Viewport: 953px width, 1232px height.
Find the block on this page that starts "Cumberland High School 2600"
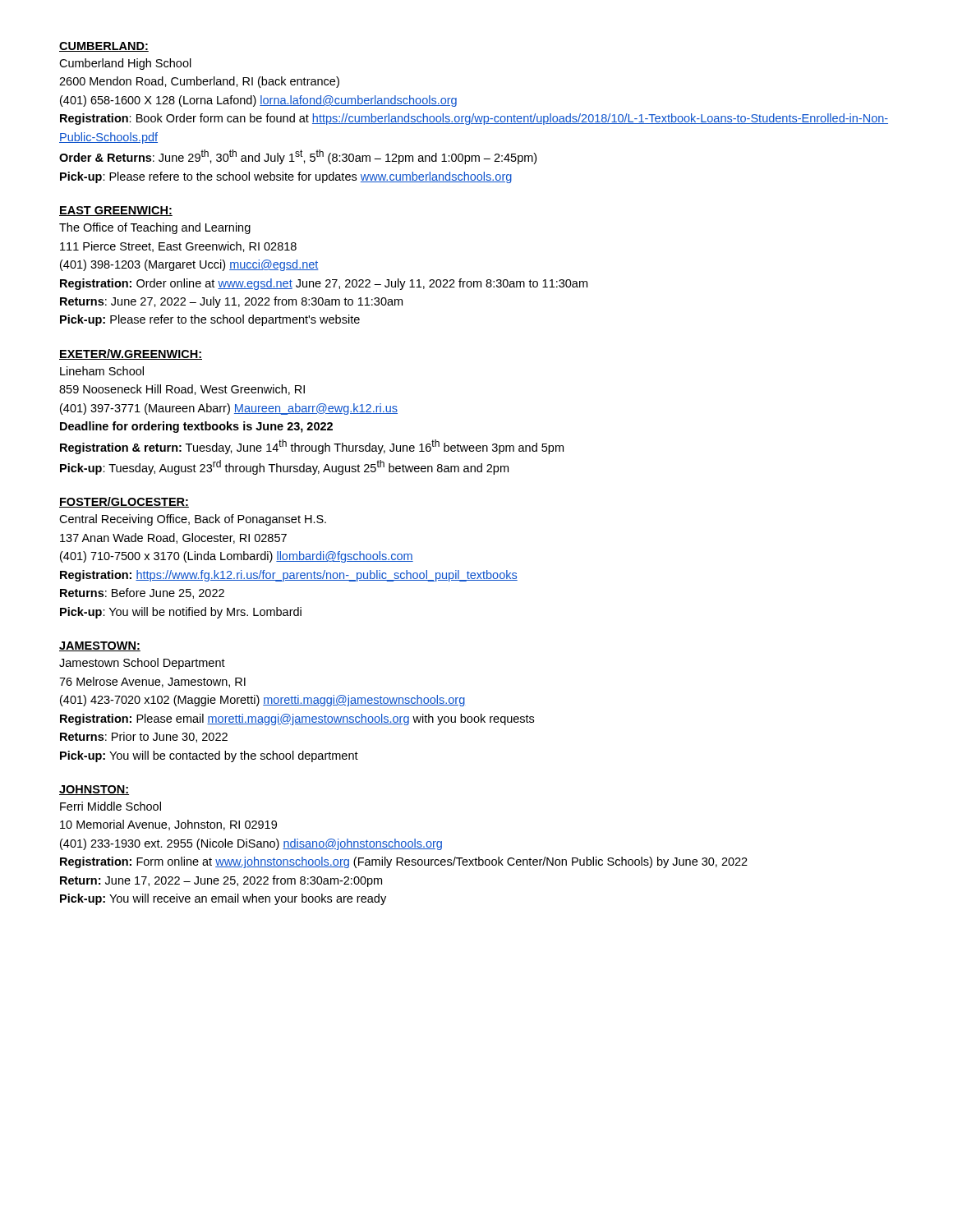coord(476,120)
